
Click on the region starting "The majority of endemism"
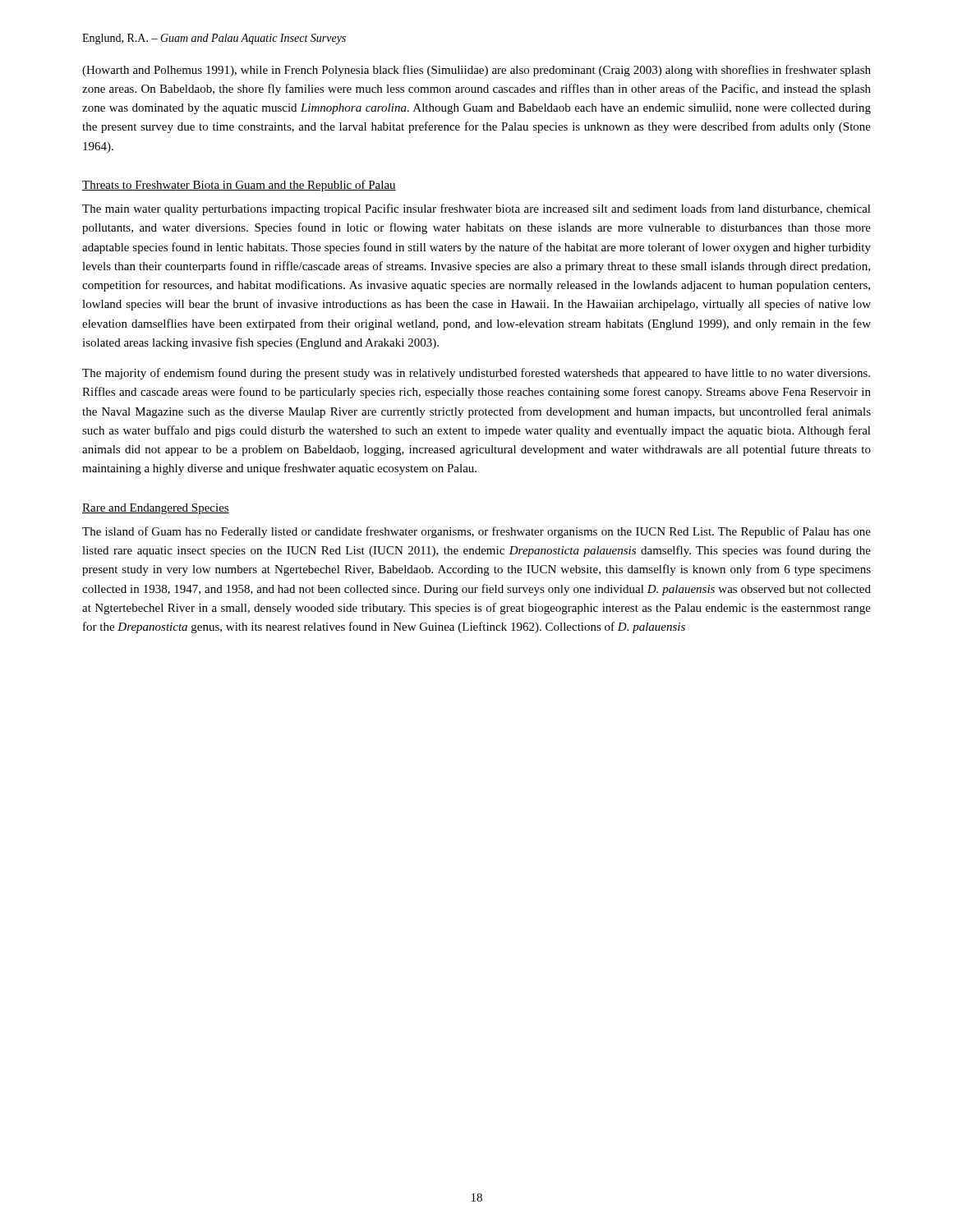tap(476, 421)
